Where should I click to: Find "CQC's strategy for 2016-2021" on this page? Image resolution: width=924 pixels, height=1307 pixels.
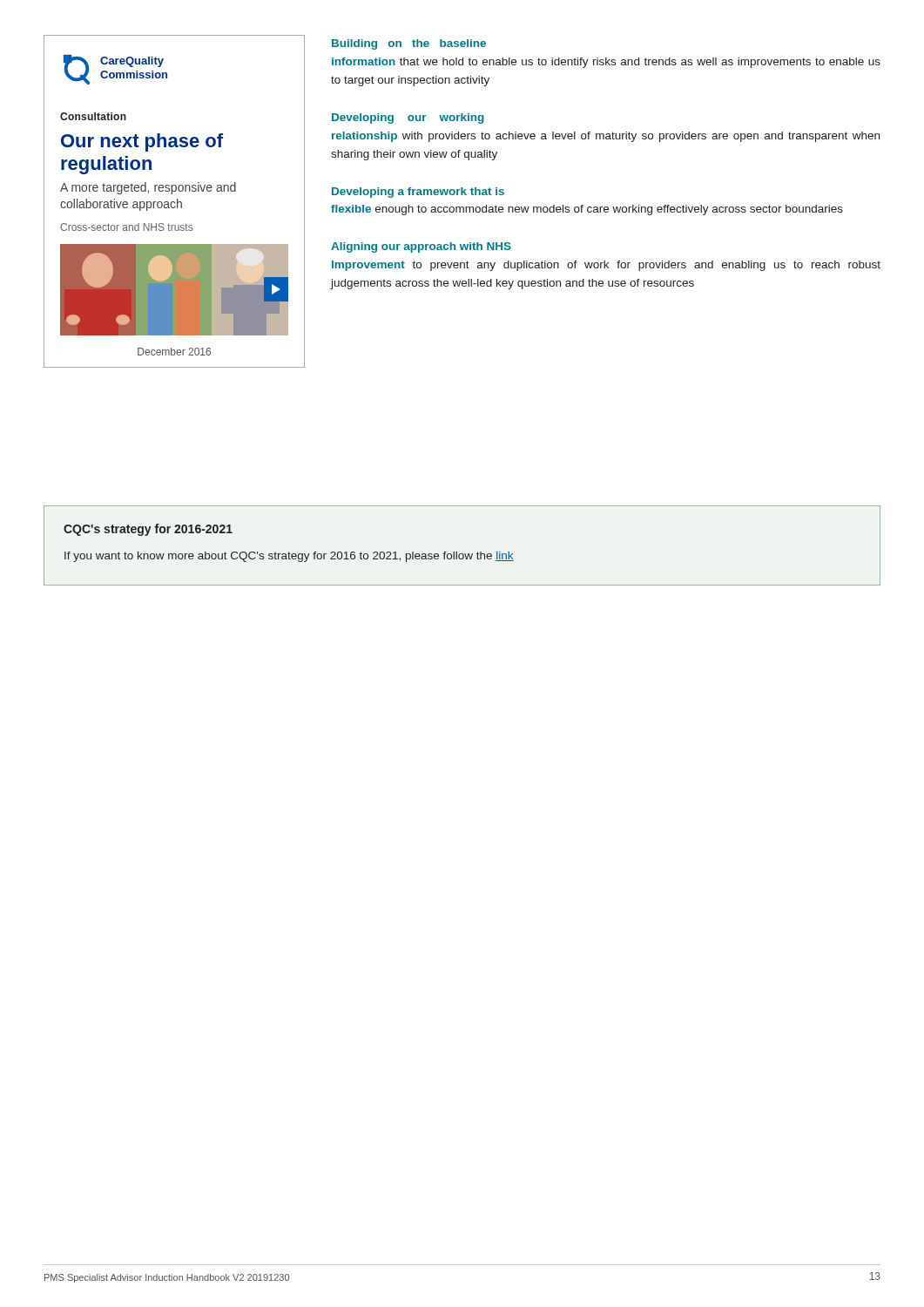click(148, 529)
